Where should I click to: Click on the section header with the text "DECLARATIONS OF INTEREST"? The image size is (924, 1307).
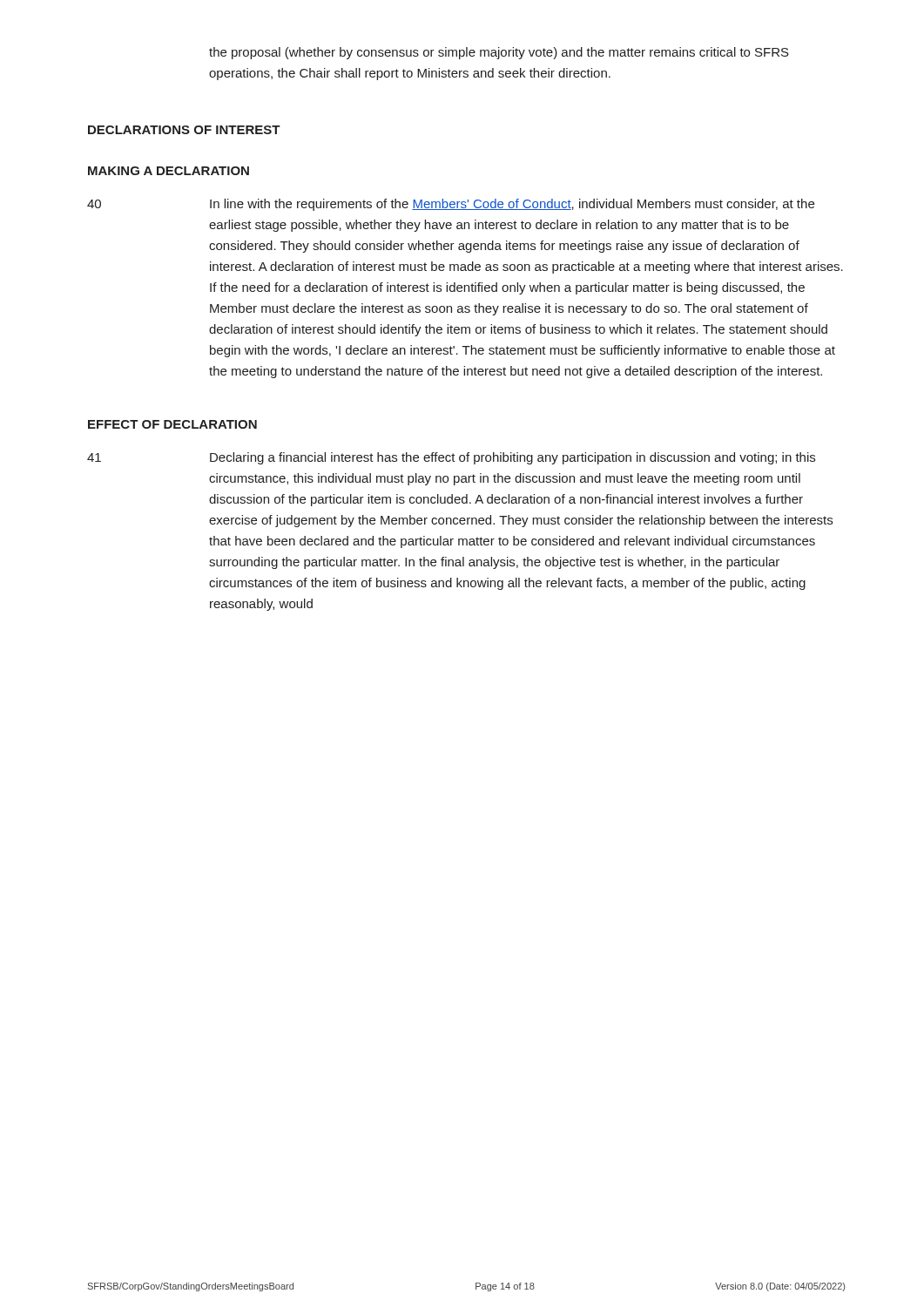184,129
